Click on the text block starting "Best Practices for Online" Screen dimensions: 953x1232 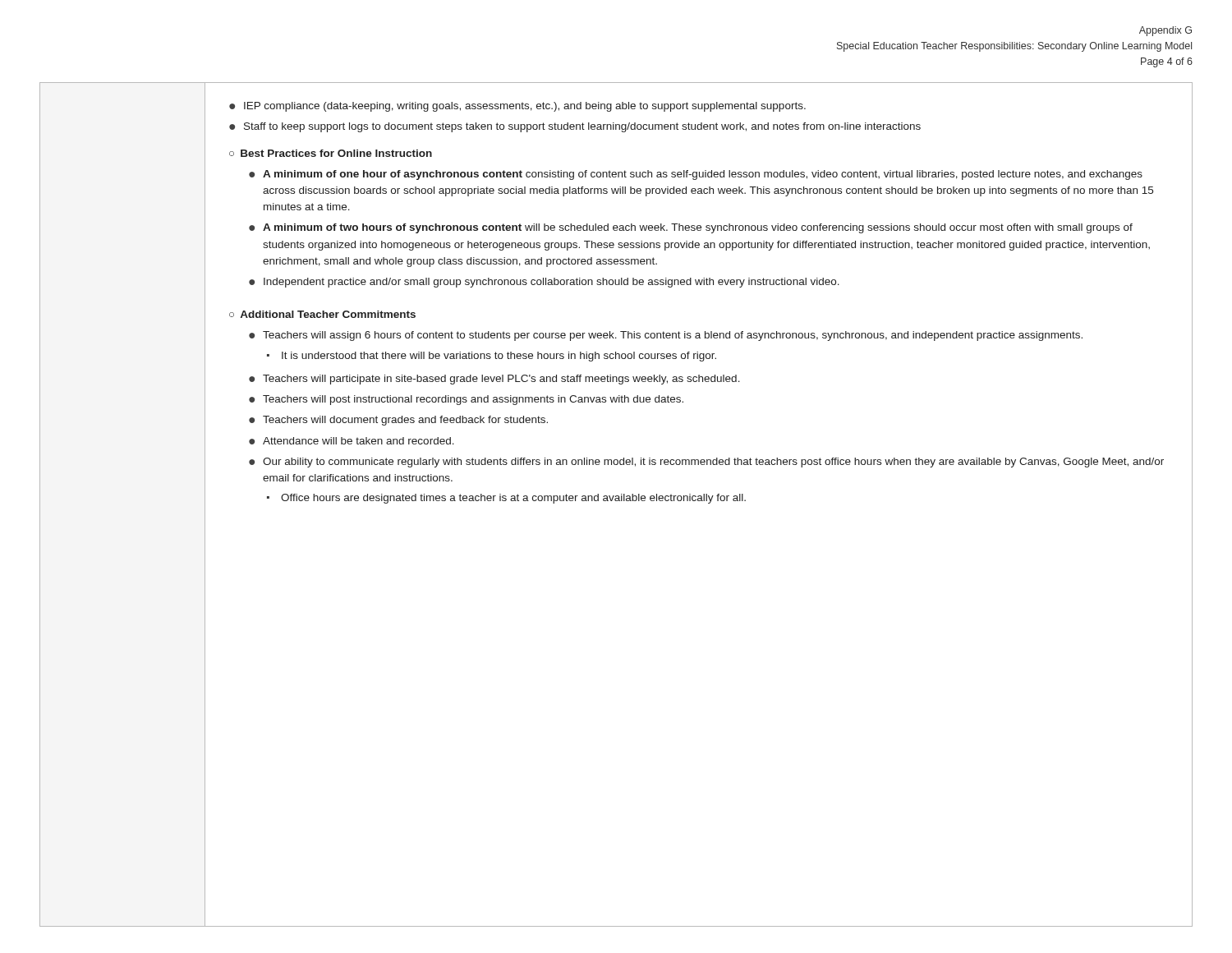336,153
